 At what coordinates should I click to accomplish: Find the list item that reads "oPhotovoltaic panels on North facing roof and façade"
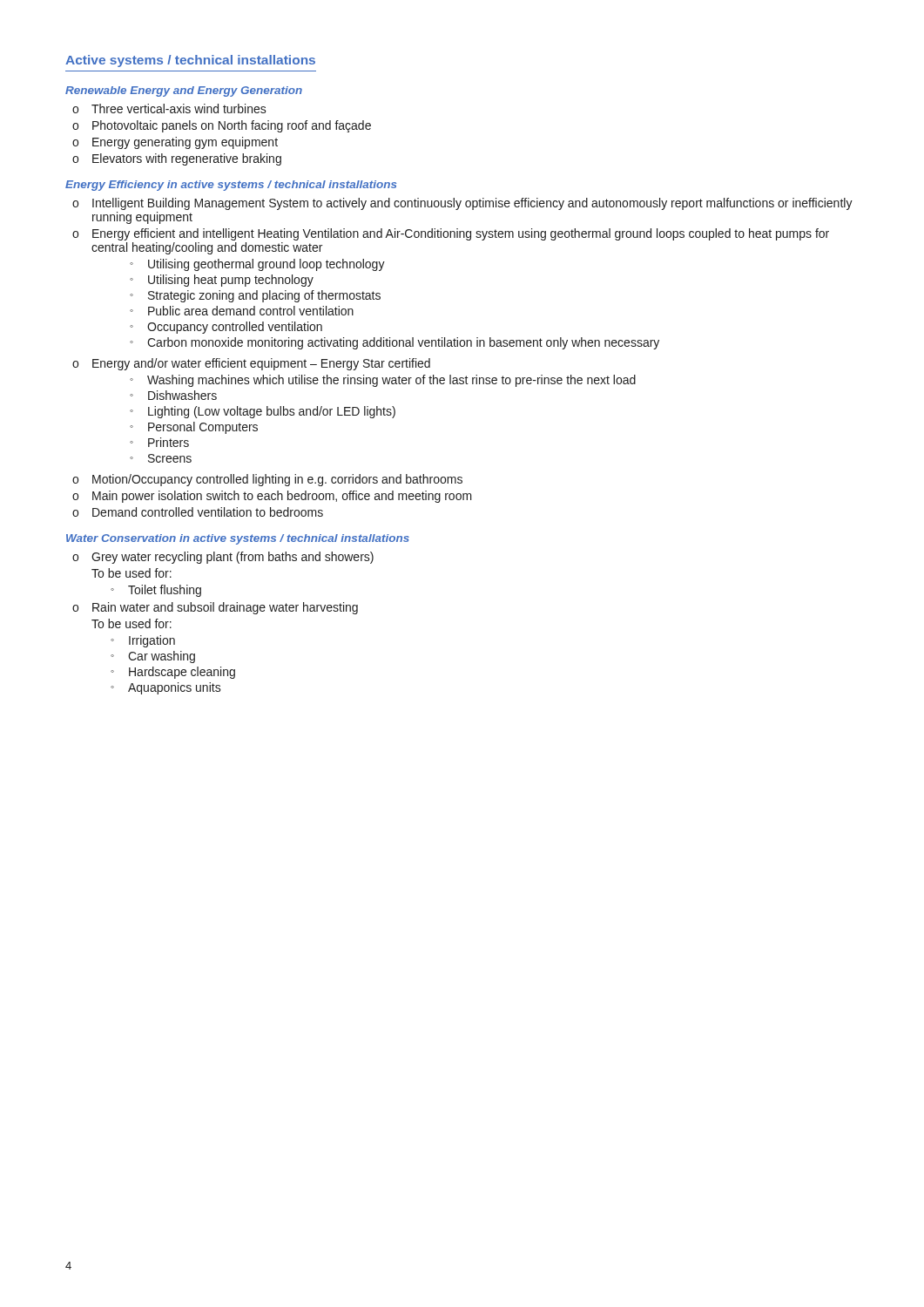point(222,125)
